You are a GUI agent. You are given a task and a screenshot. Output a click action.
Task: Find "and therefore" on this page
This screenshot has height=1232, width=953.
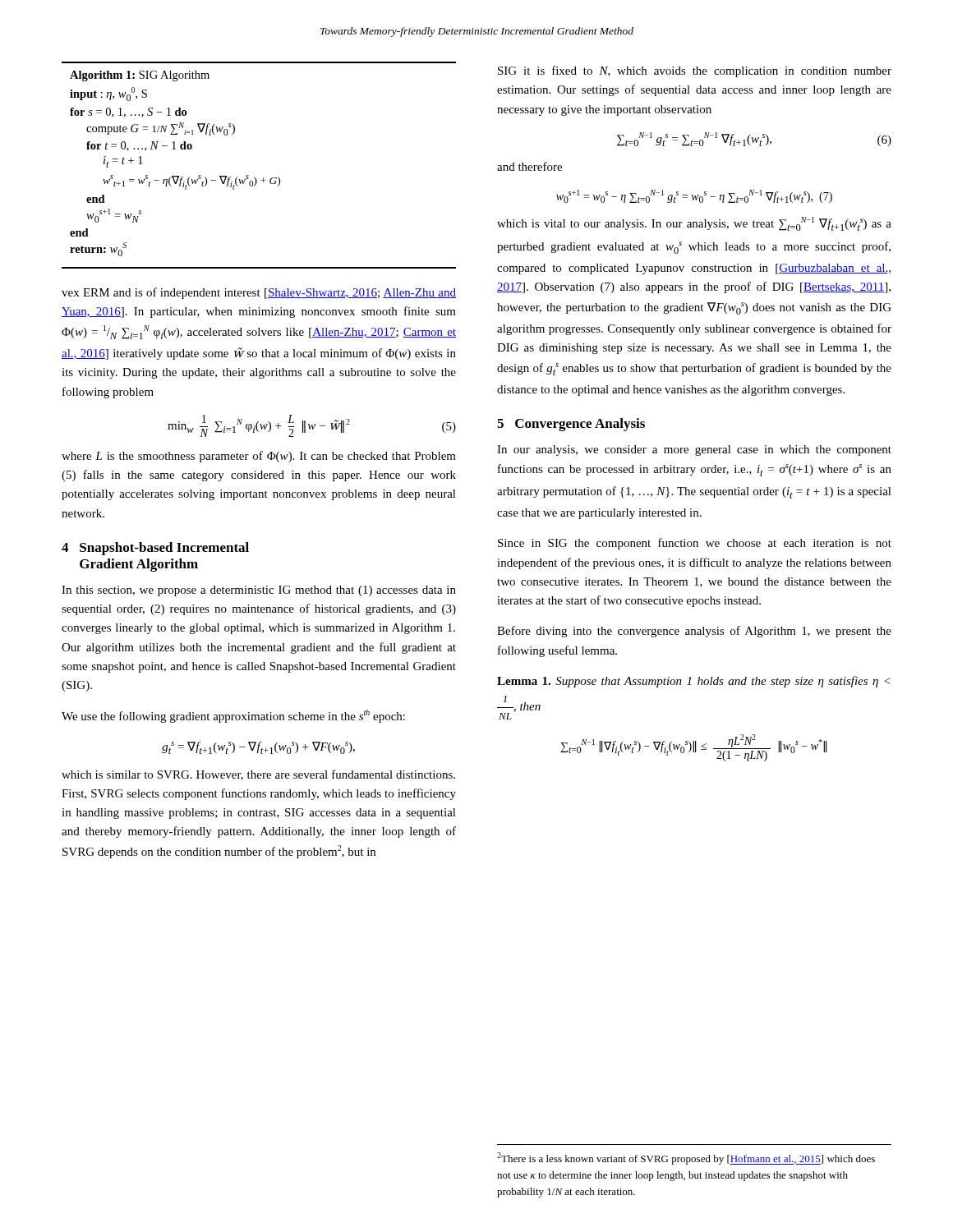530,167
